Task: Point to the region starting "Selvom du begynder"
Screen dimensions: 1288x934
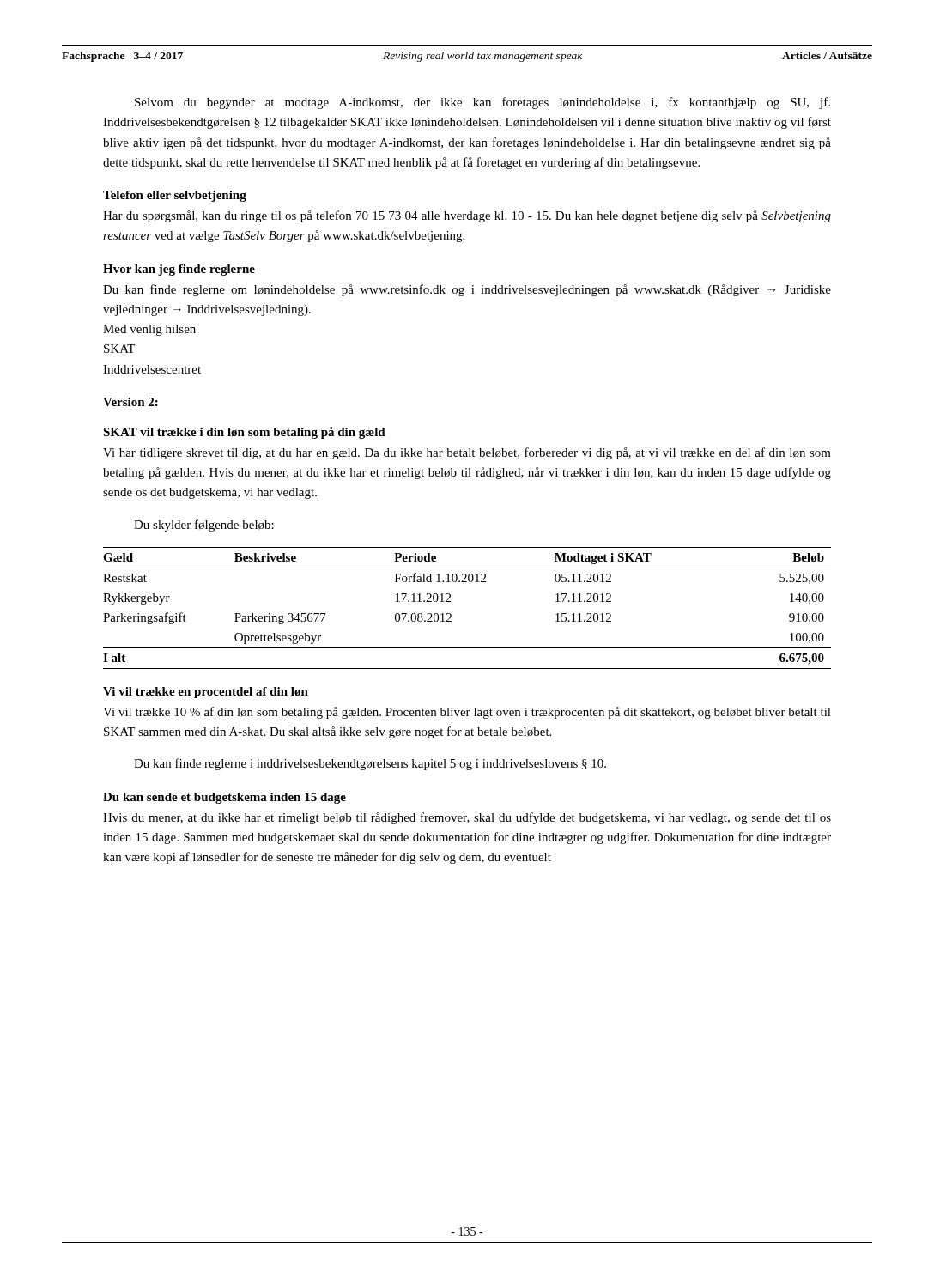Action: pos(467,132)
